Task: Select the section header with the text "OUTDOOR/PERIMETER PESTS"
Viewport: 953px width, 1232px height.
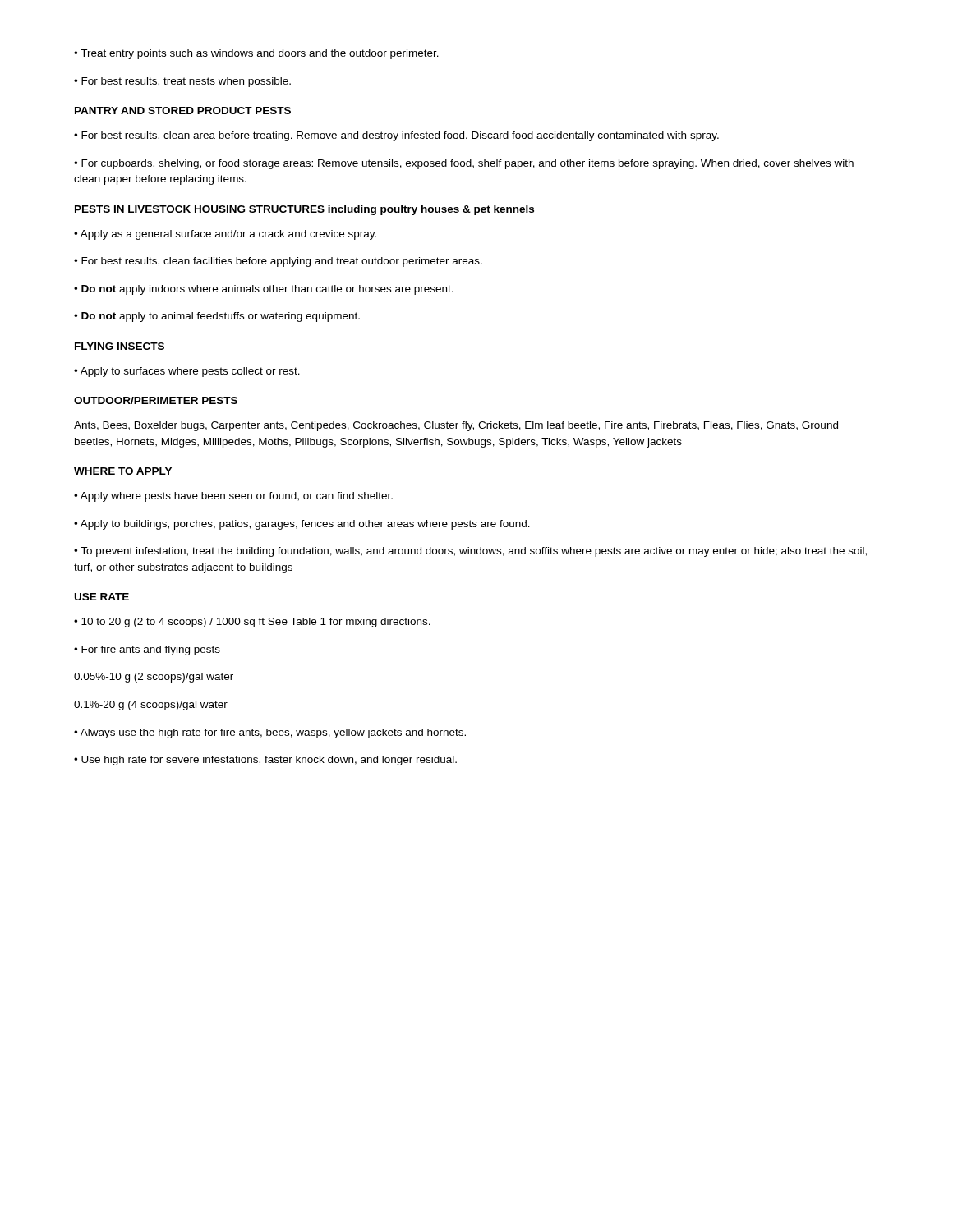Action: [156, 401]
